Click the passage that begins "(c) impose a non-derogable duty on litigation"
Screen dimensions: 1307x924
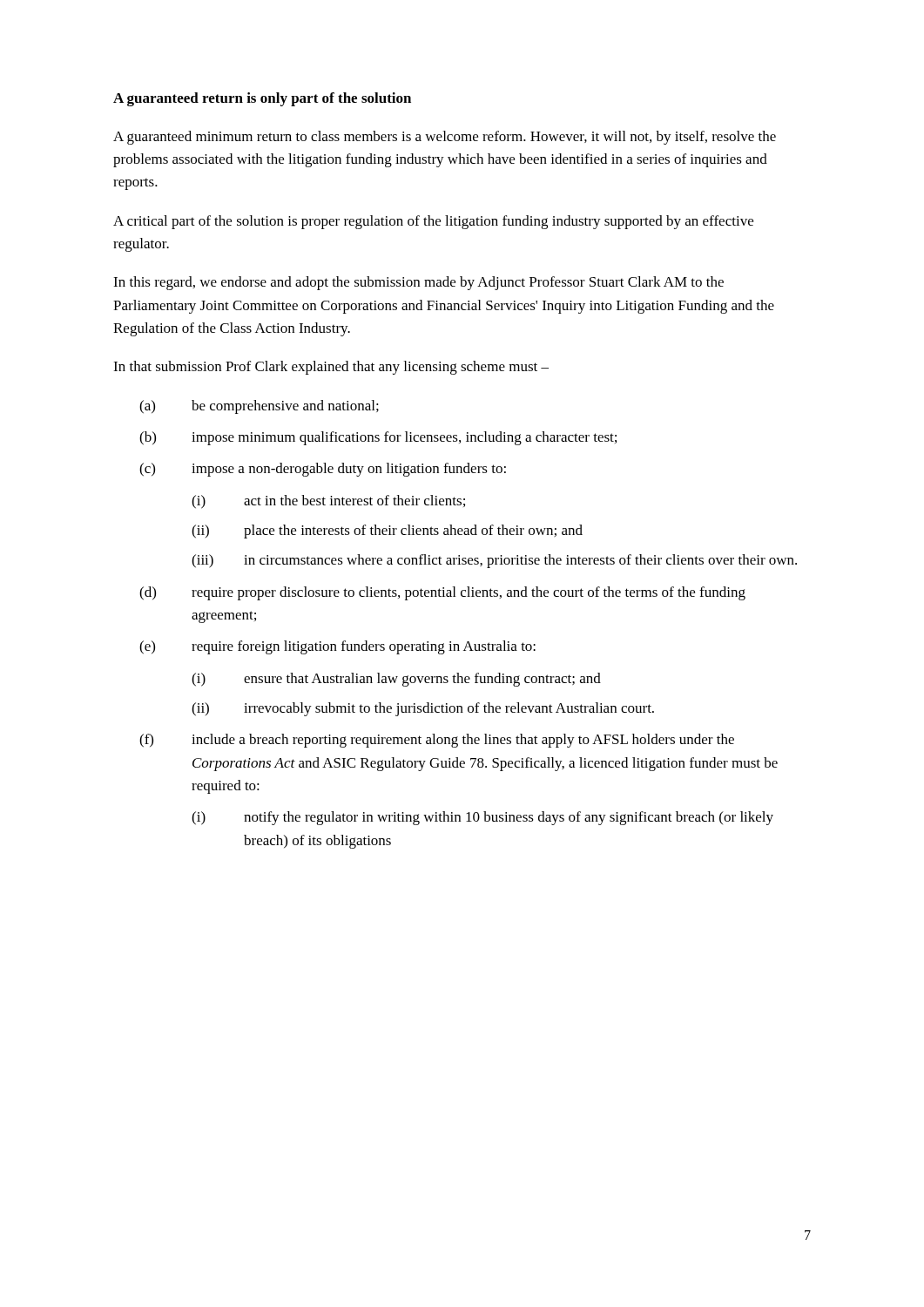(462, 469)
